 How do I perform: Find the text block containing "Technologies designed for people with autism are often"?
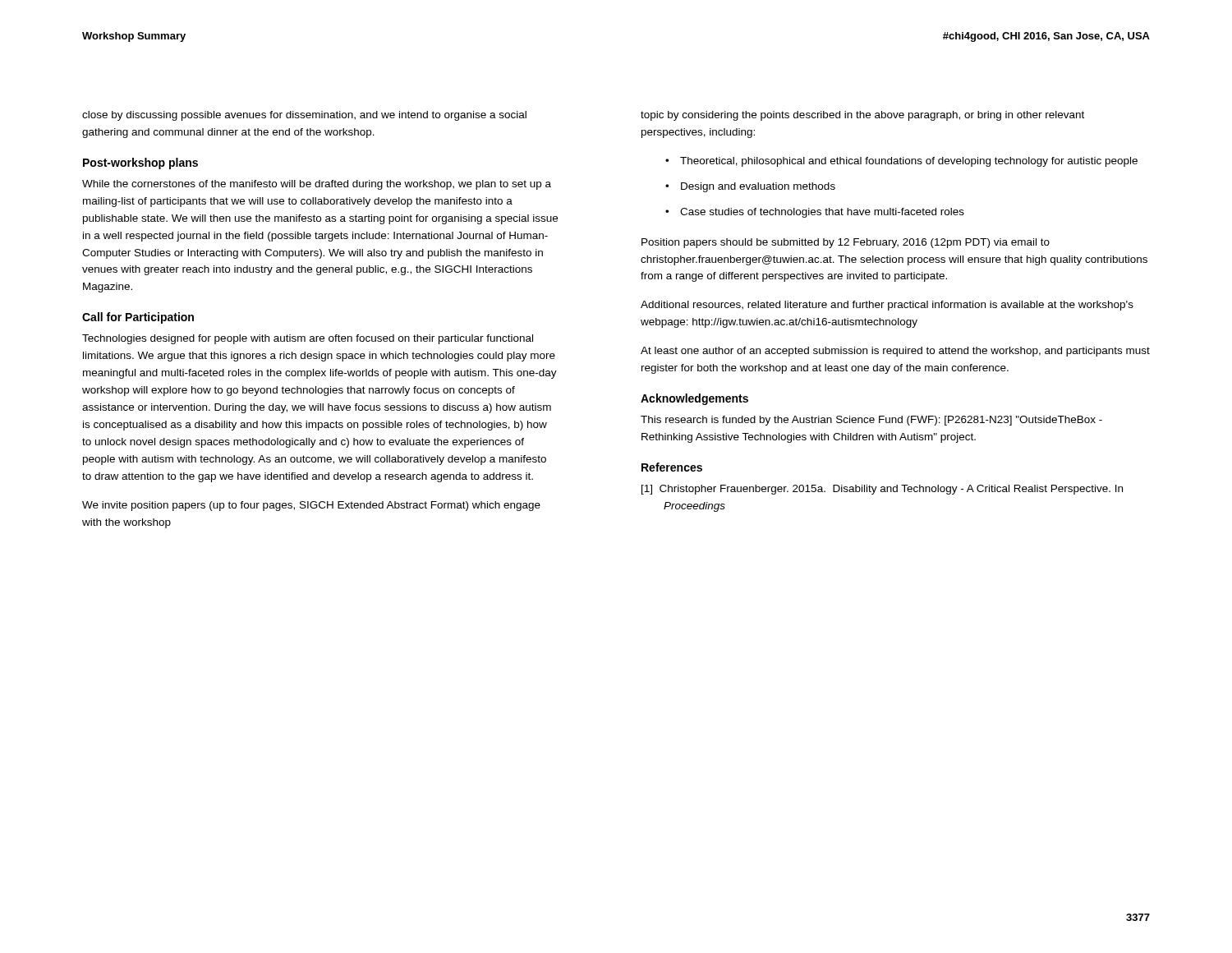[319, 407]
